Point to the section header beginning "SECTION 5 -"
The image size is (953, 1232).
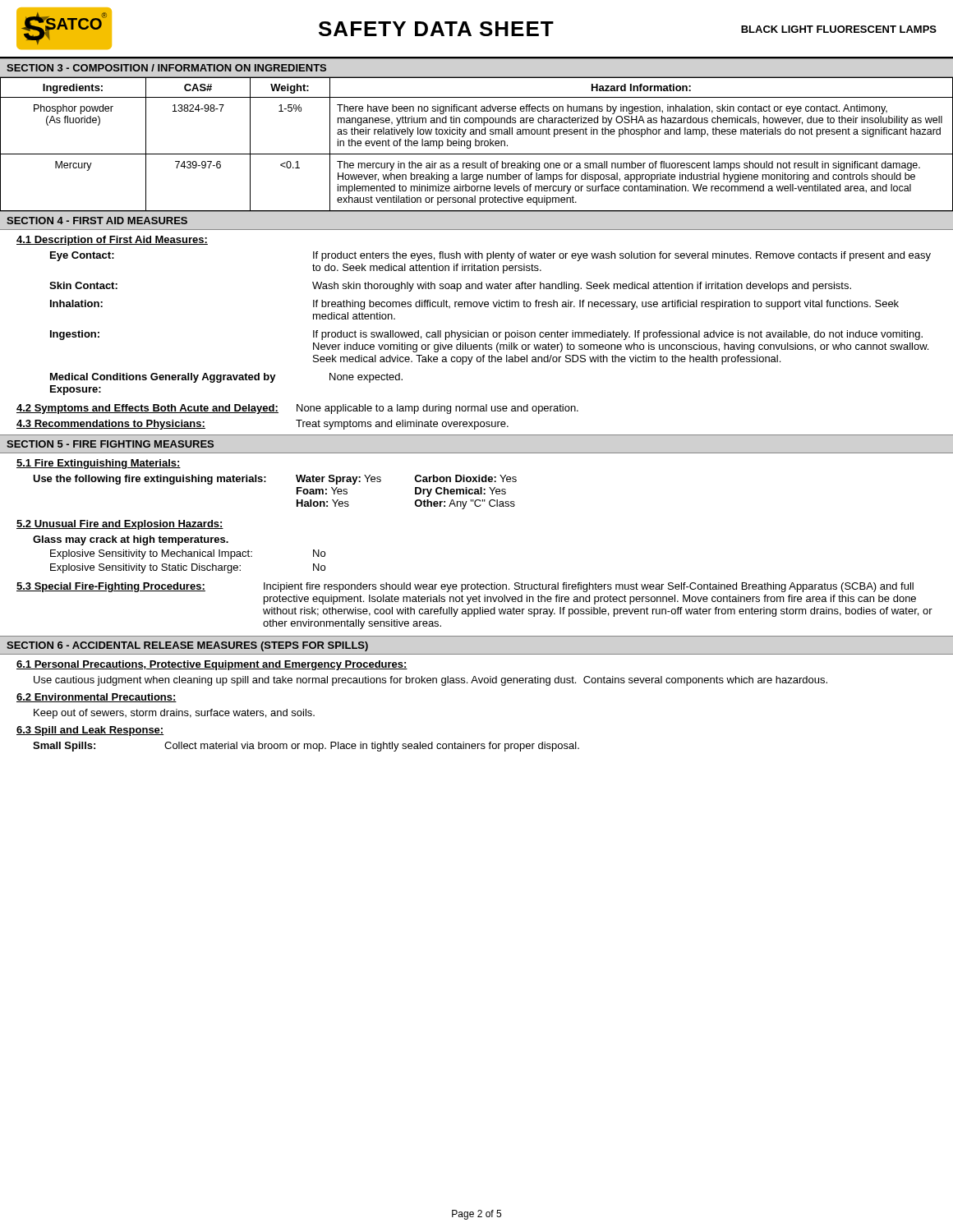click(110, 444)
